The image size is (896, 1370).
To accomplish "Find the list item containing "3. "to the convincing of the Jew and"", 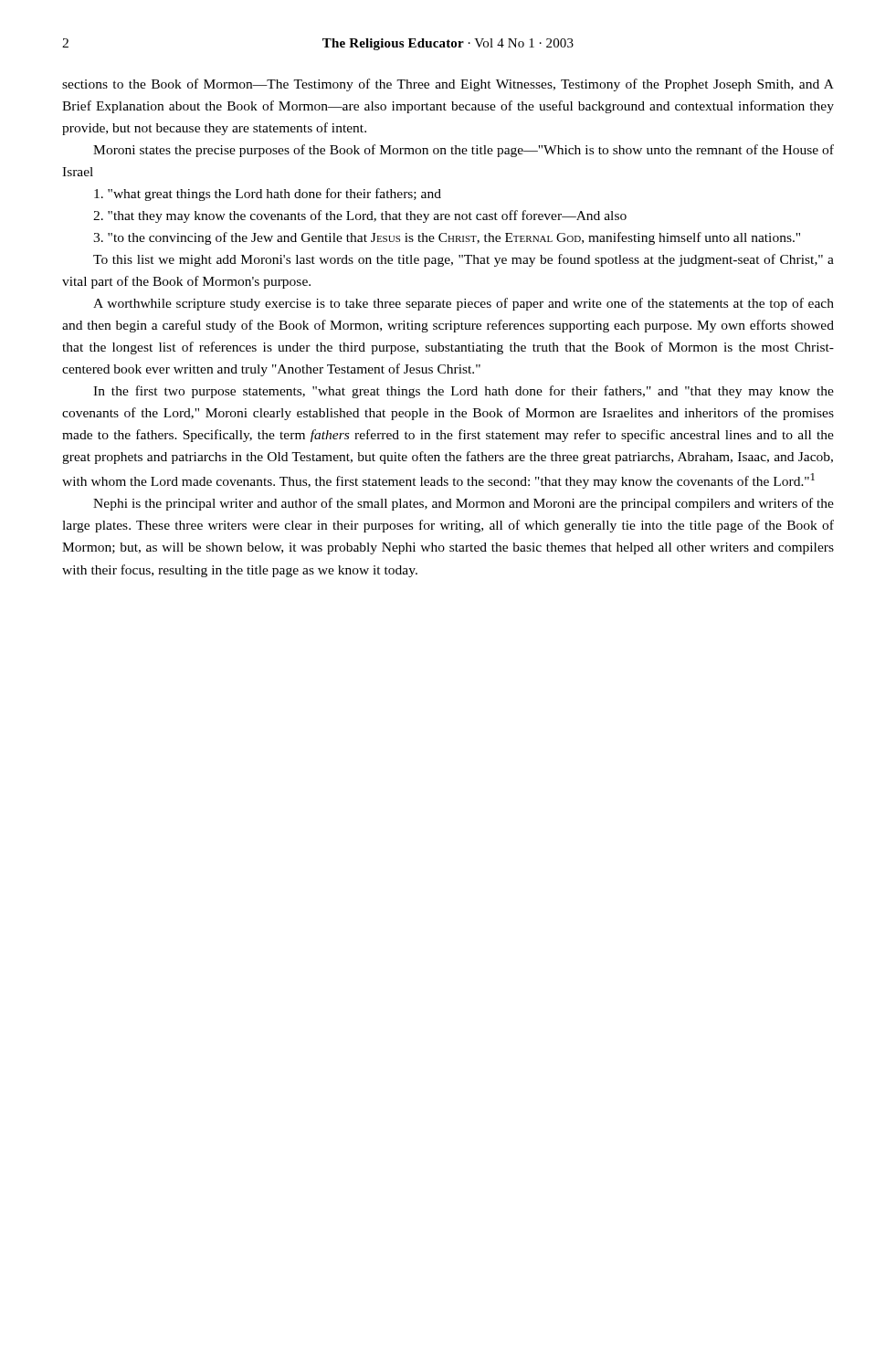I will click(447, 237).
